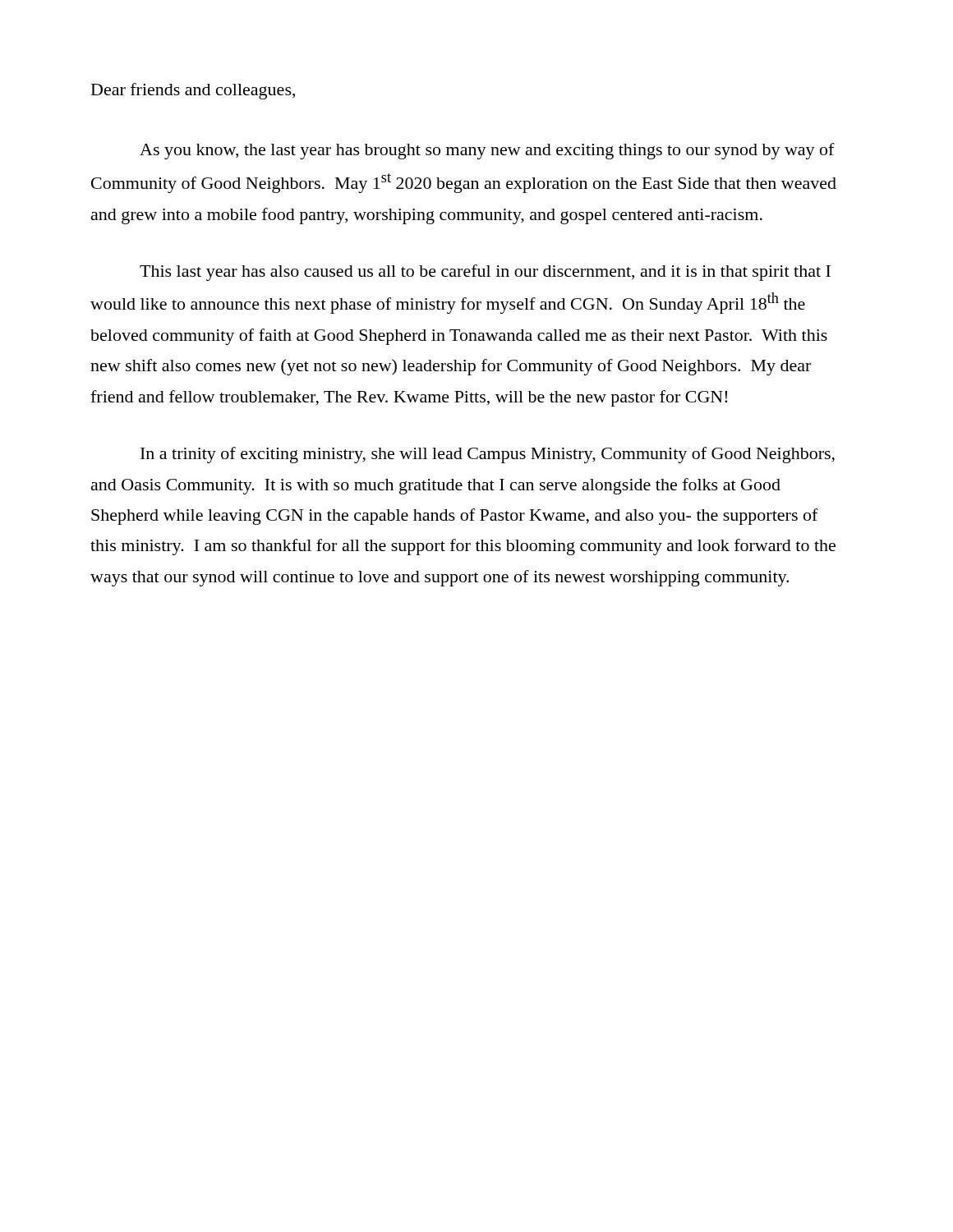The image size is (953, 1232).
Task: Locate the text block that reads "In a trinity of"
Action: click(x=463, y=514)
